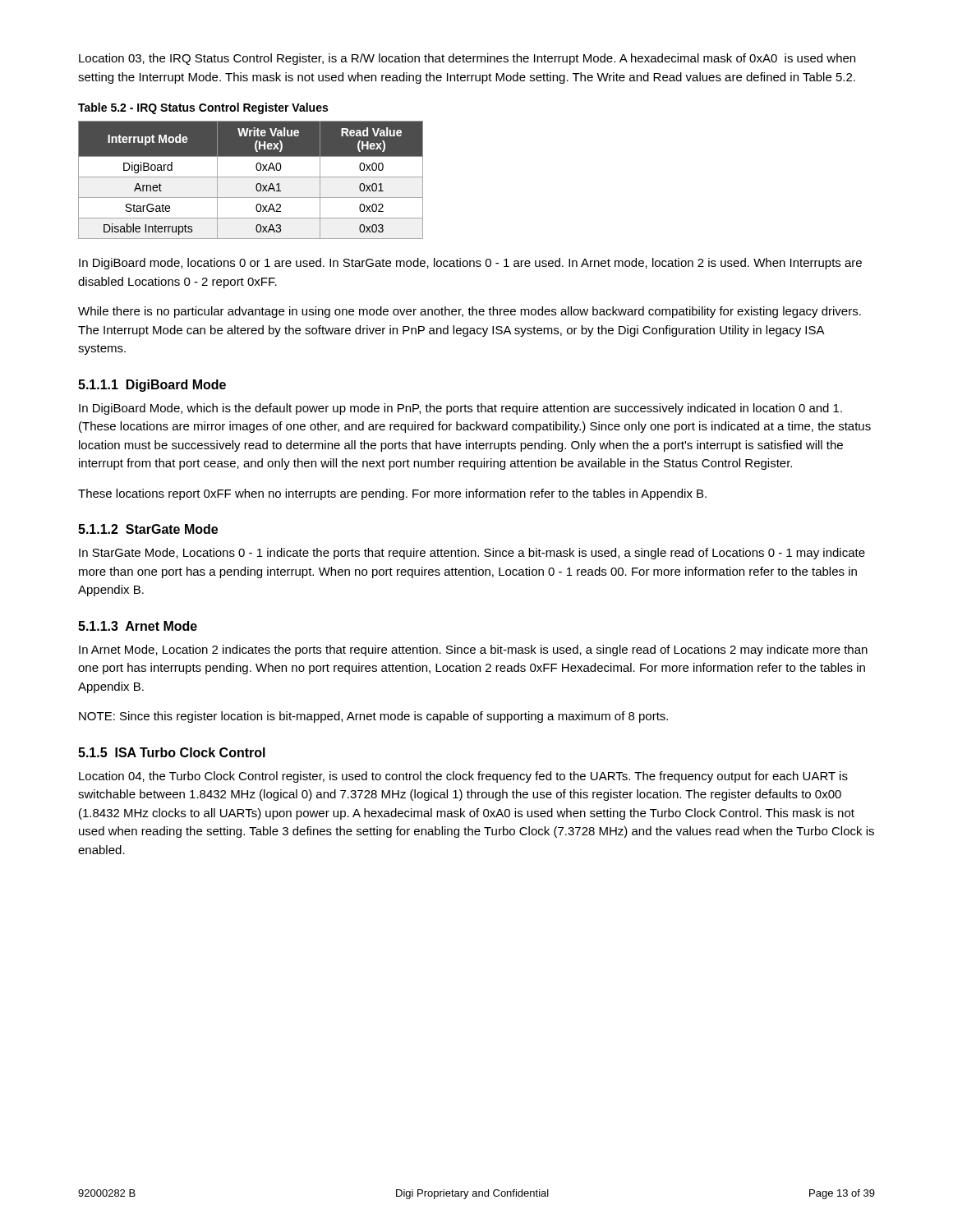Find the text block that reads "While there is no particular"

470,329
